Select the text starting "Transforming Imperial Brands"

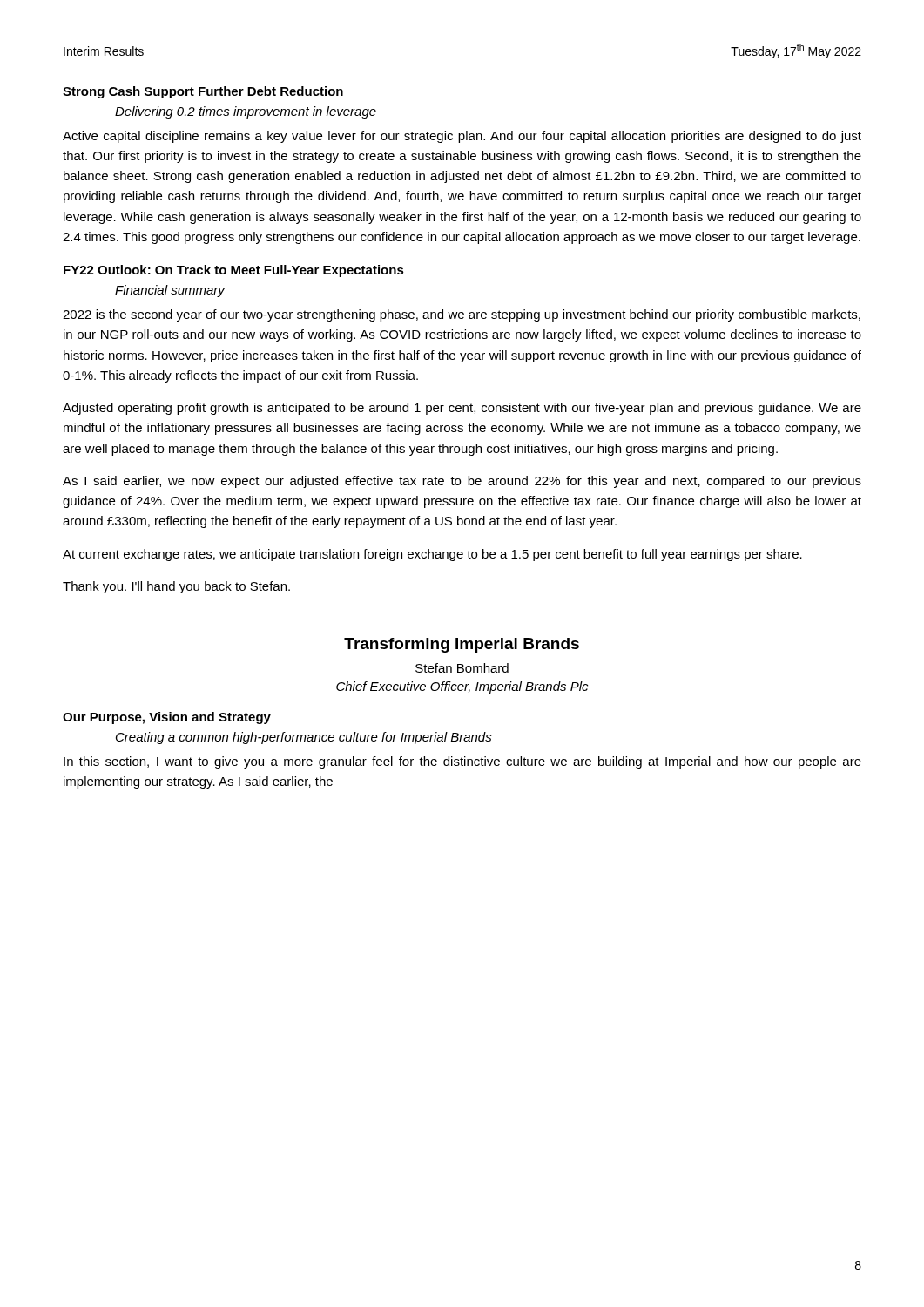(x=462, y=644)
